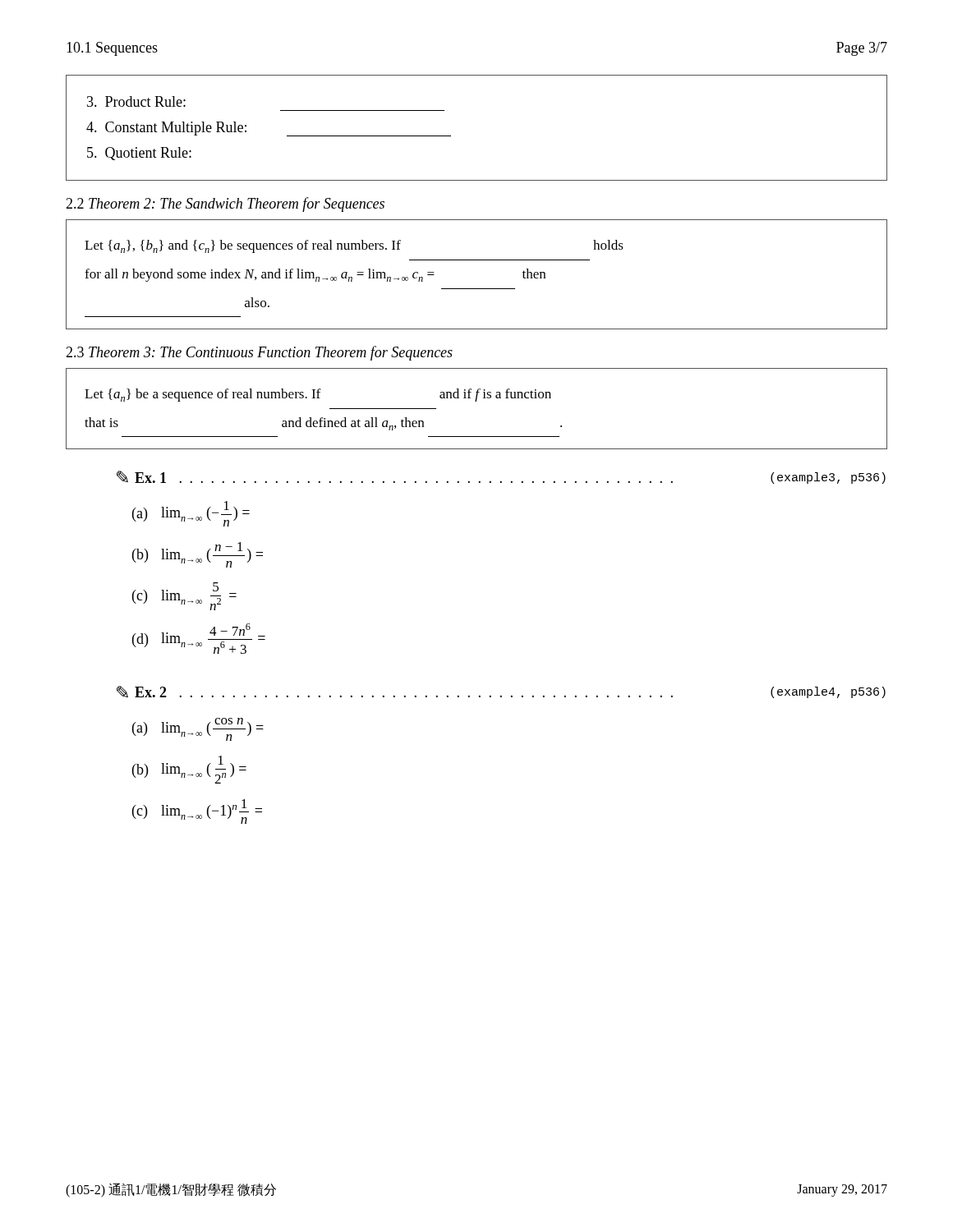
Task: Select the section header containing "2.2 Theorem 2: The Sandwich Theorem"
Action: [225, 204]
